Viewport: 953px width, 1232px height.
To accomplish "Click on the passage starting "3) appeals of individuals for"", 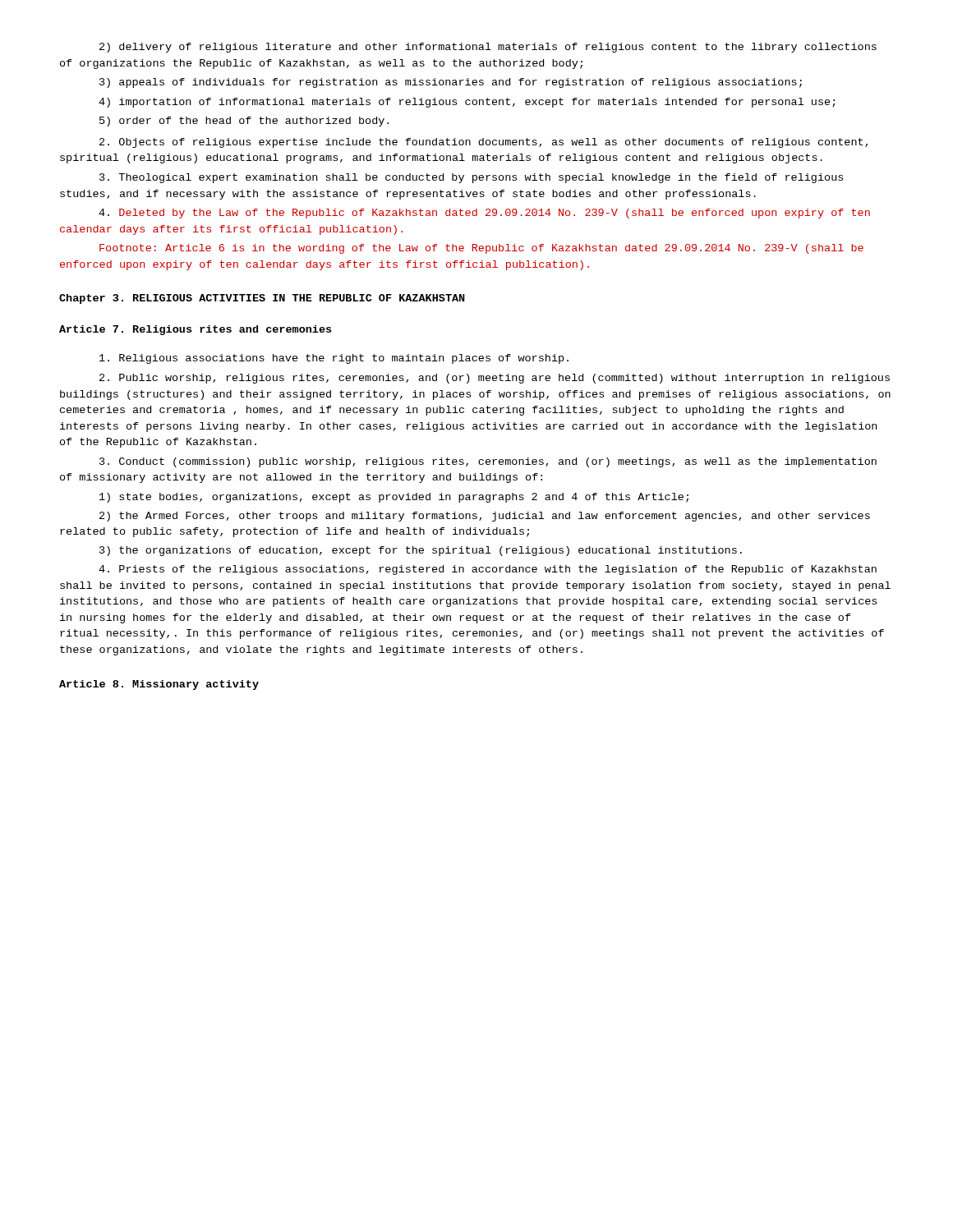I will 476,83.
